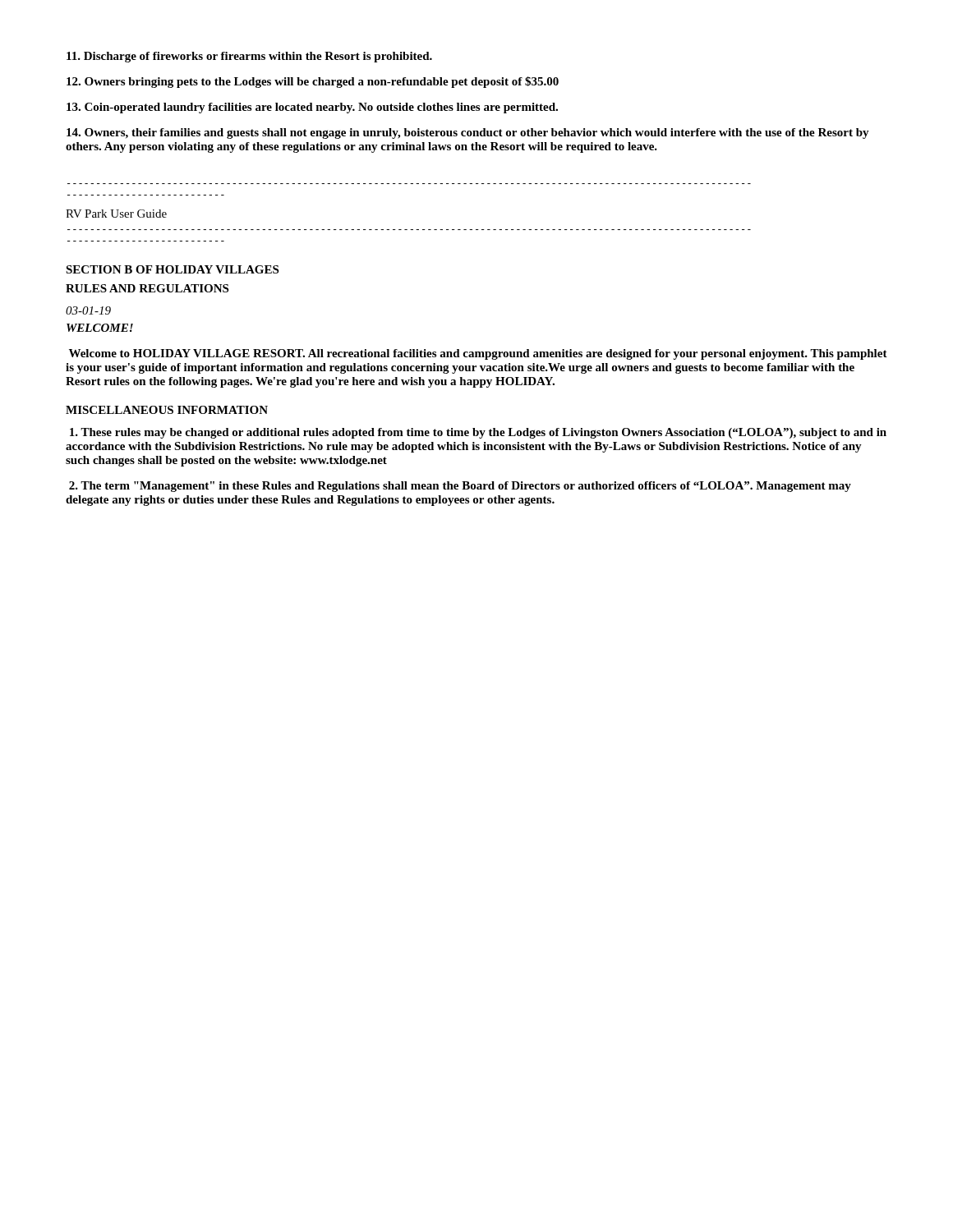
Task: Where is the passage that starts "Welcome to HOLIDAY VILLAGE RESORT. All"?
Action: (476, 367)
